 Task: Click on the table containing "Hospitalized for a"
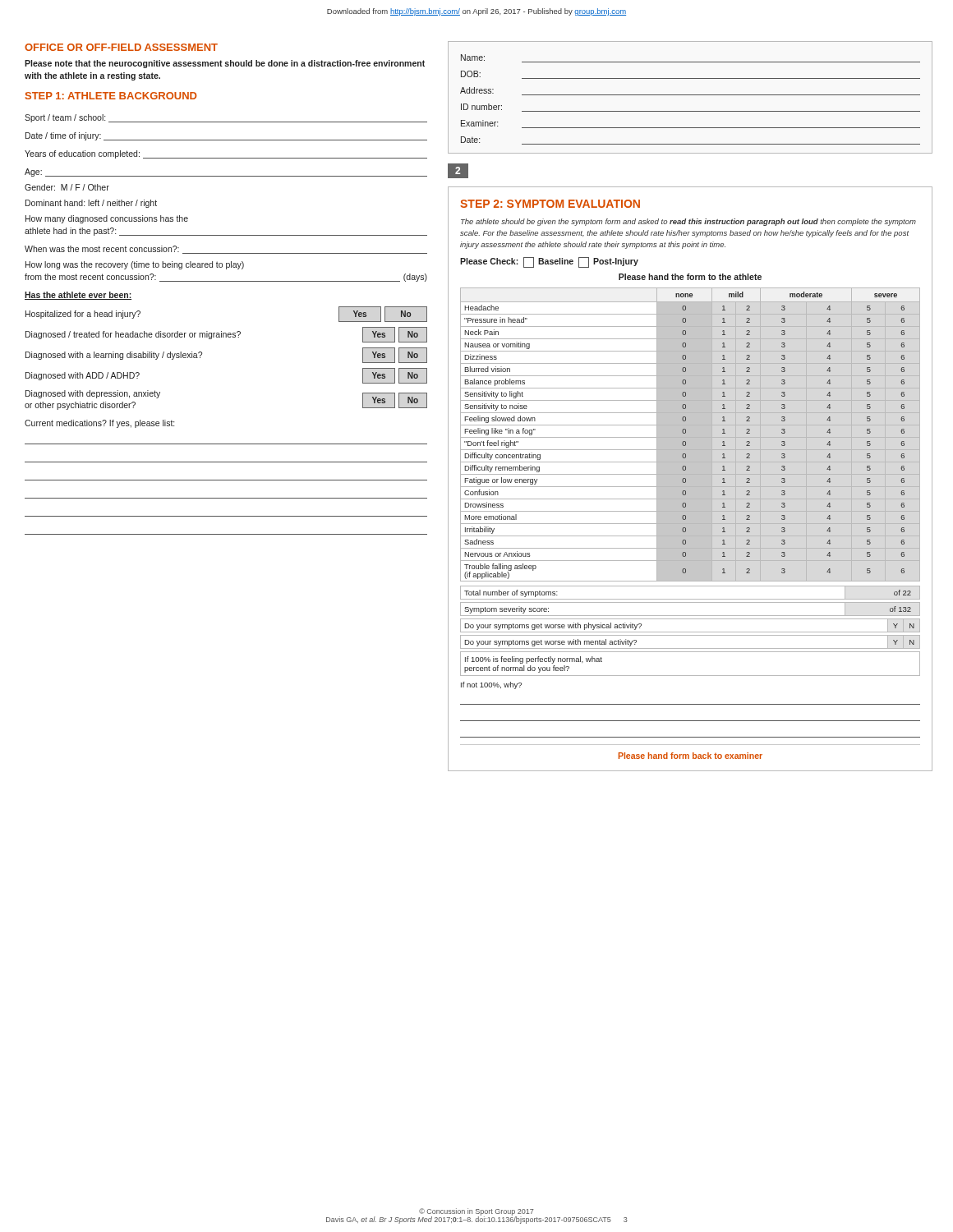(226, 359)
